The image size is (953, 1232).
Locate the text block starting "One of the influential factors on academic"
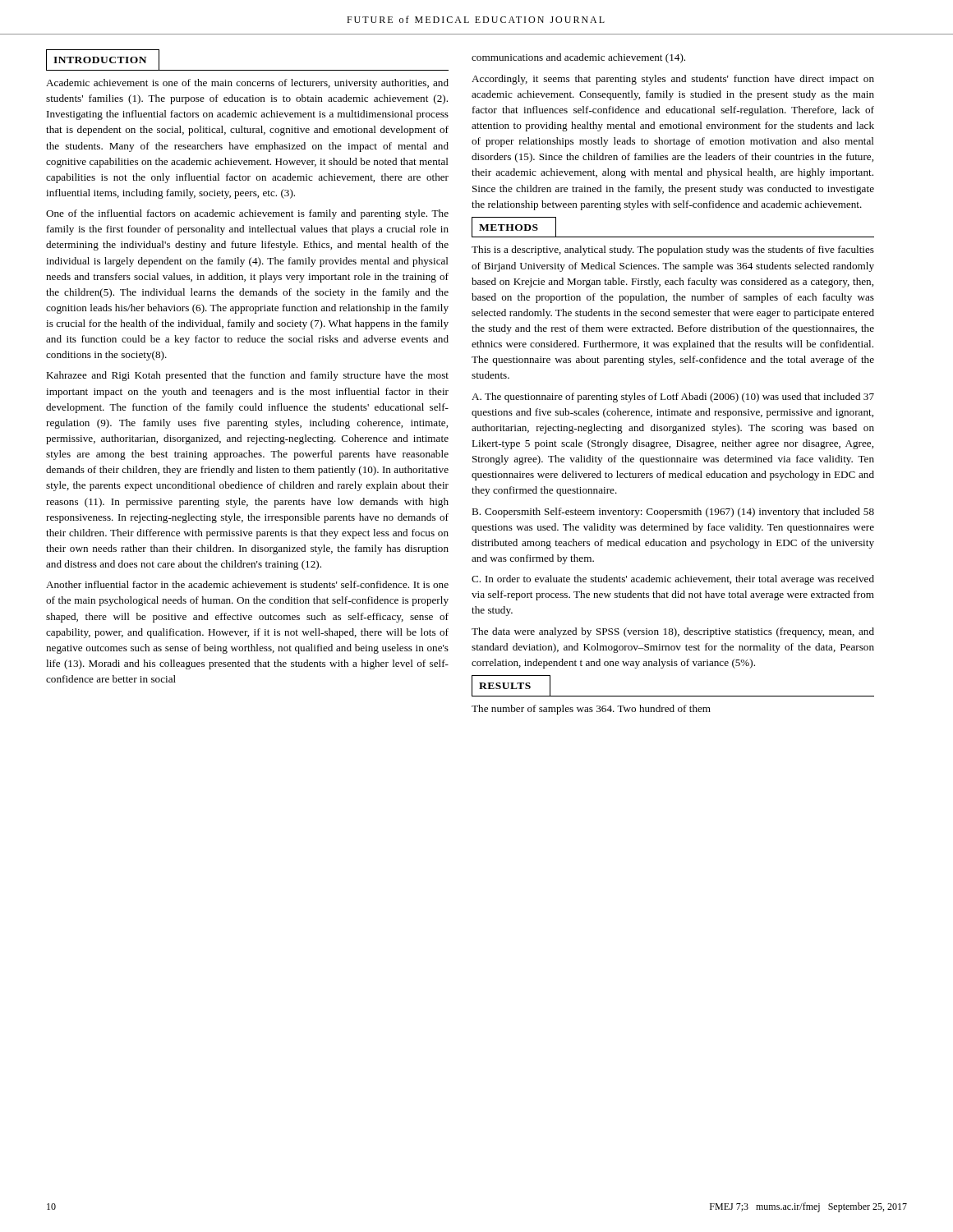click(x=247, y=284)
